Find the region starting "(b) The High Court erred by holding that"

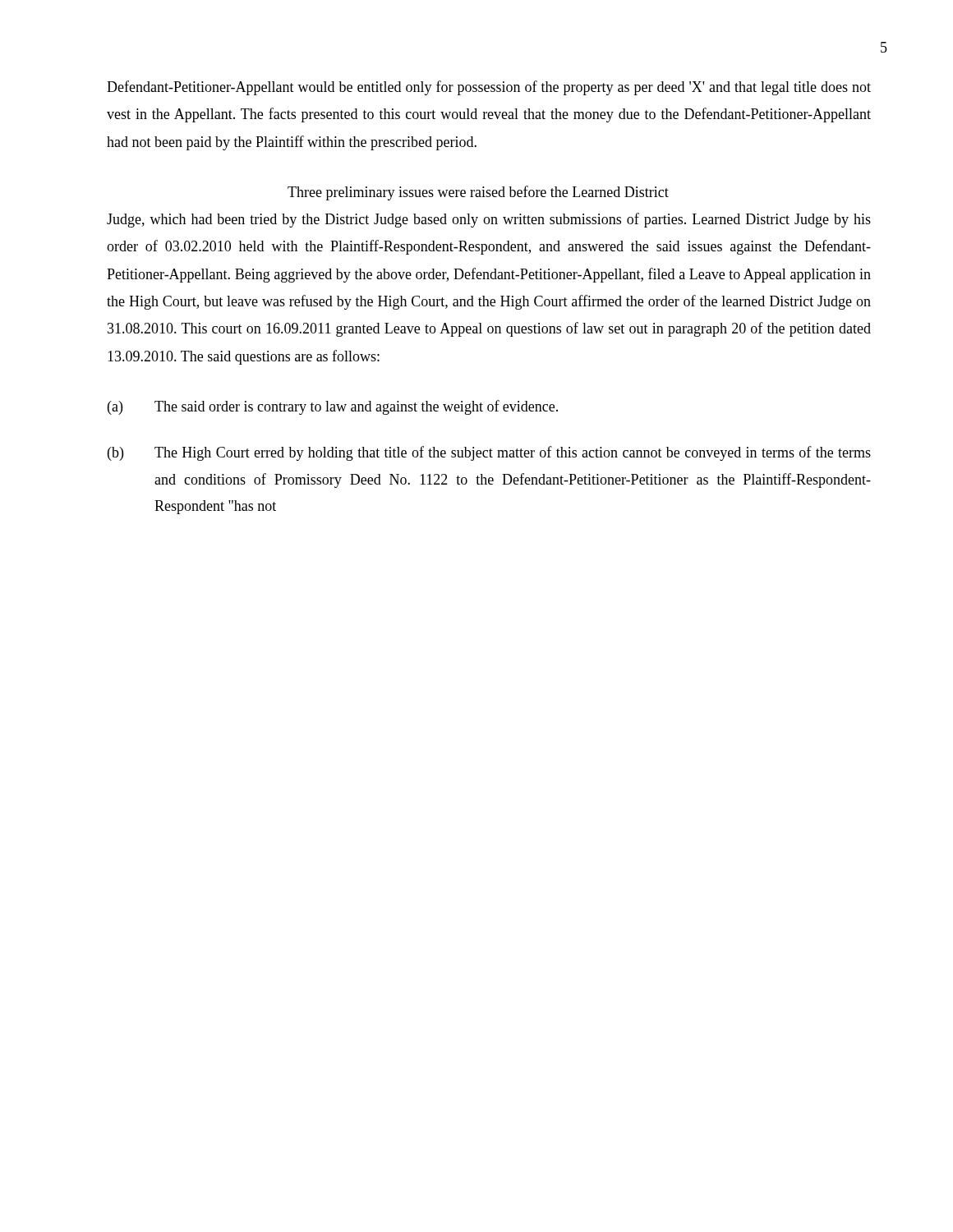pyautogui.click(x=489, y=480)
